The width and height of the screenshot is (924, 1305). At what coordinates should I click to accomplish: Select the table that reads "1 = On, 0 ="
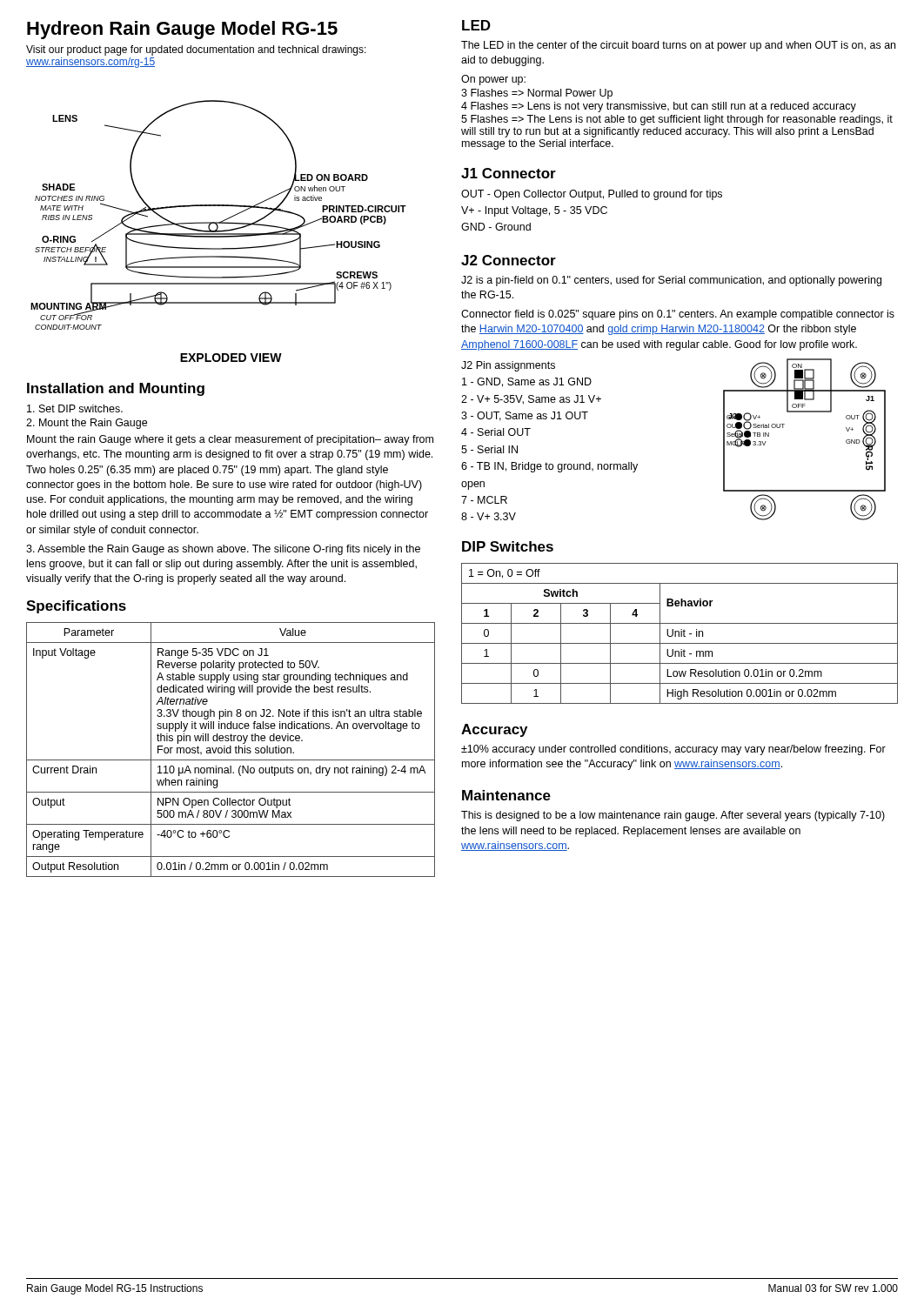point(680,633)
